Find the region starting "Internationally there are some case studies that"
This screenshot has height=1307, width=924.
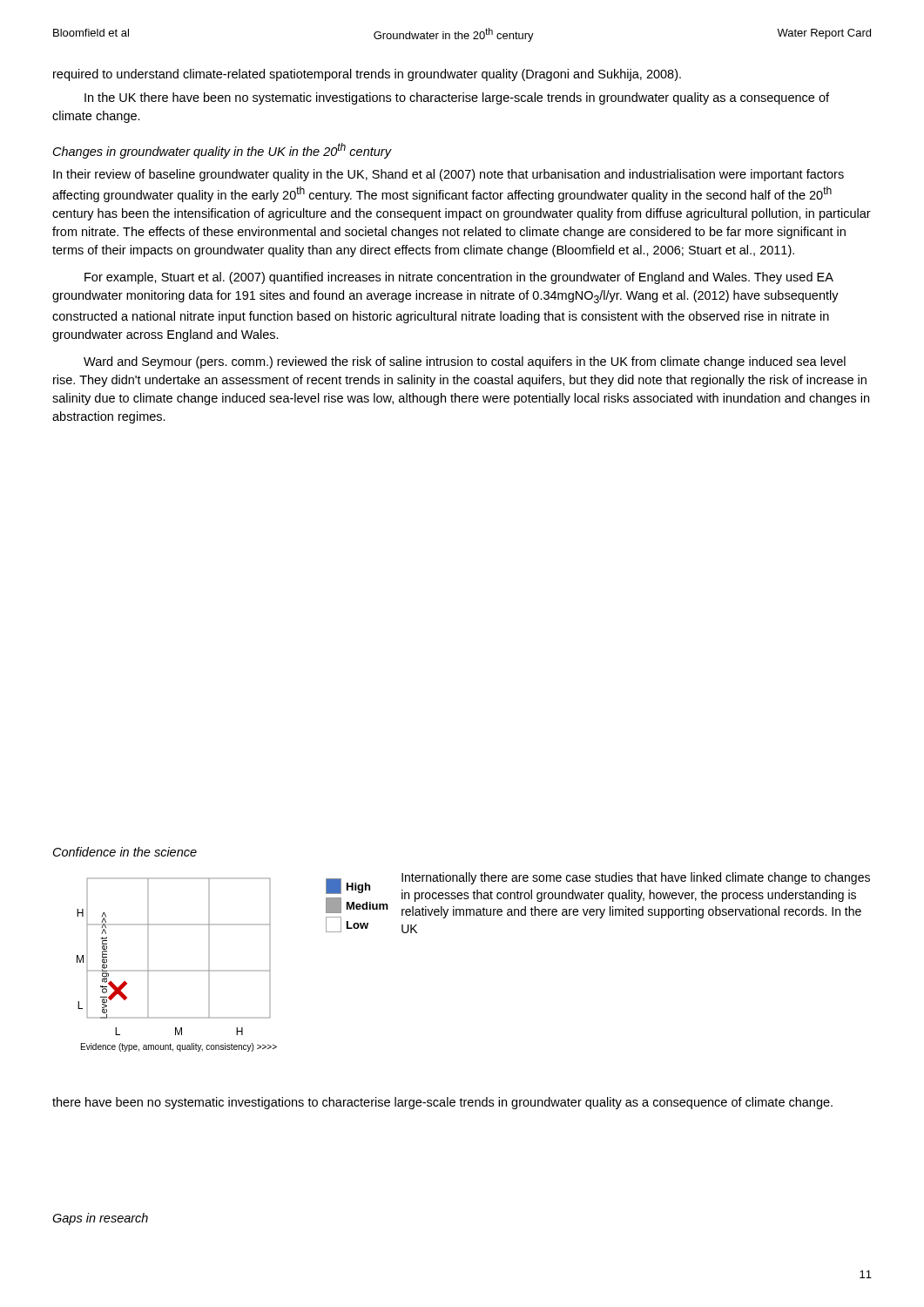[636, 903]
